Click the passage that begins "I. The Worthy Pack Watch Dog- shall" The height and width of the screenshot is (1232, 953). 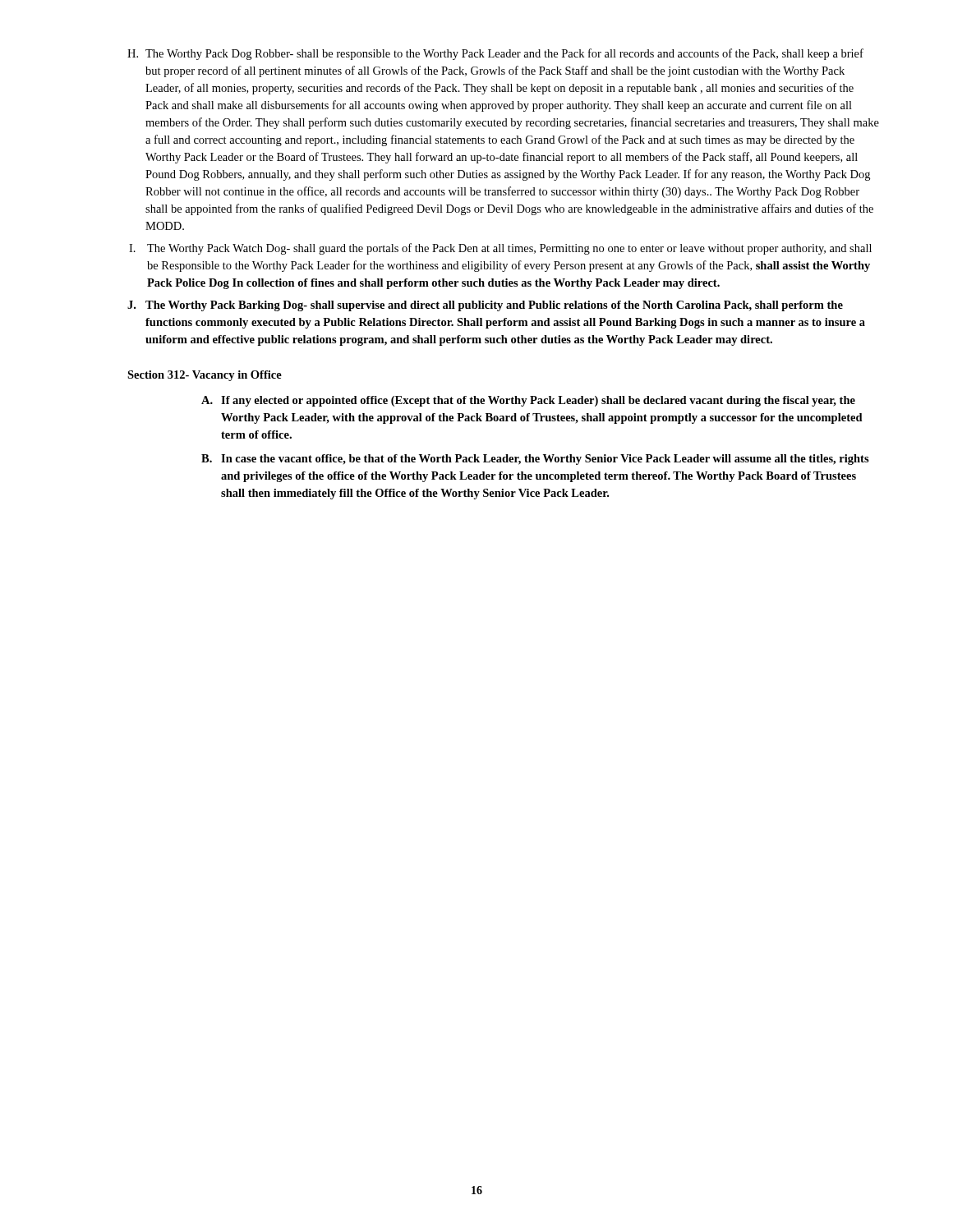pos(503,266)
